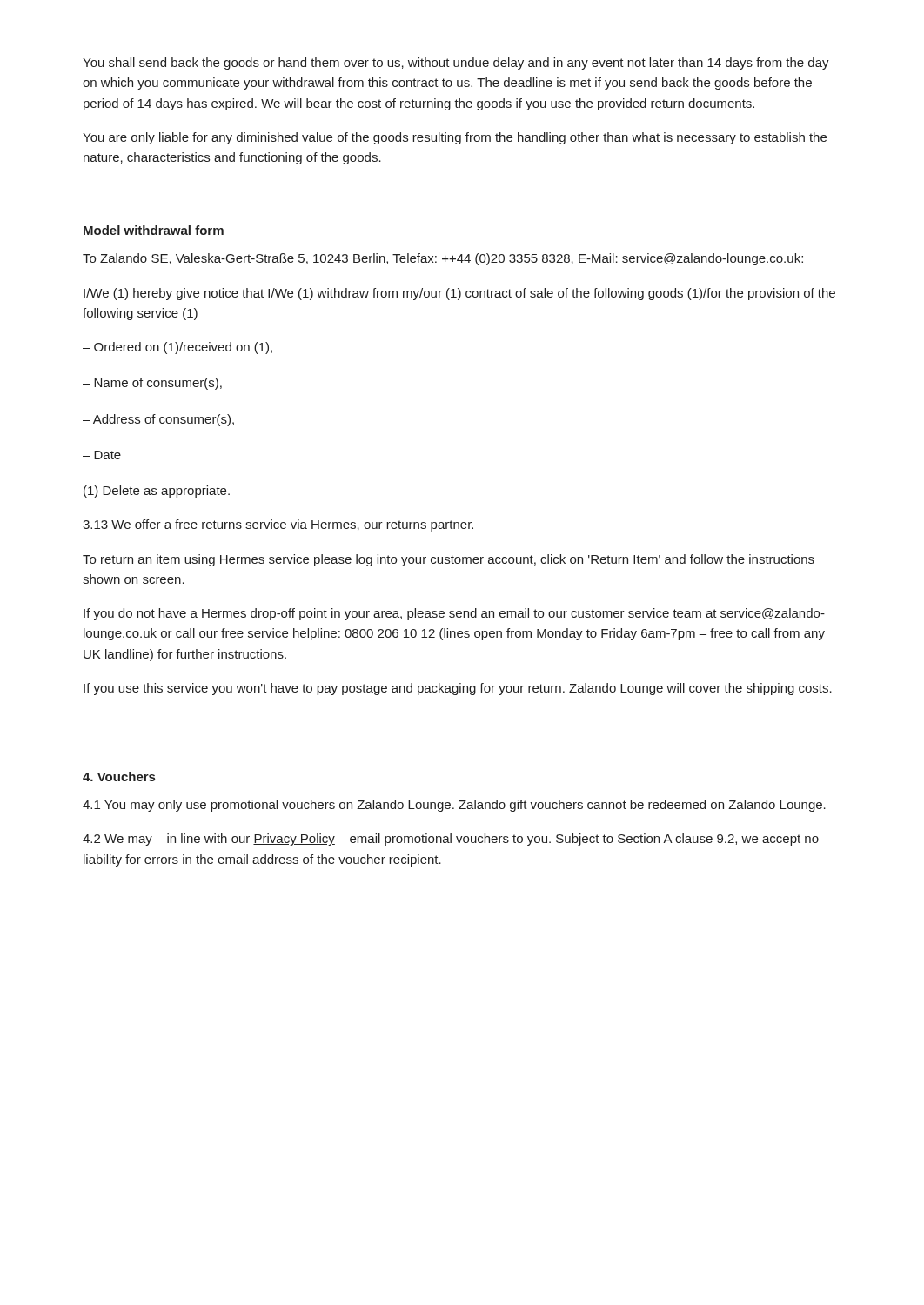
Task: Click the passage that begins "To Zalando SE, Valeska-Gert-Straße 5, 10243"
Action: coord(443,258)
